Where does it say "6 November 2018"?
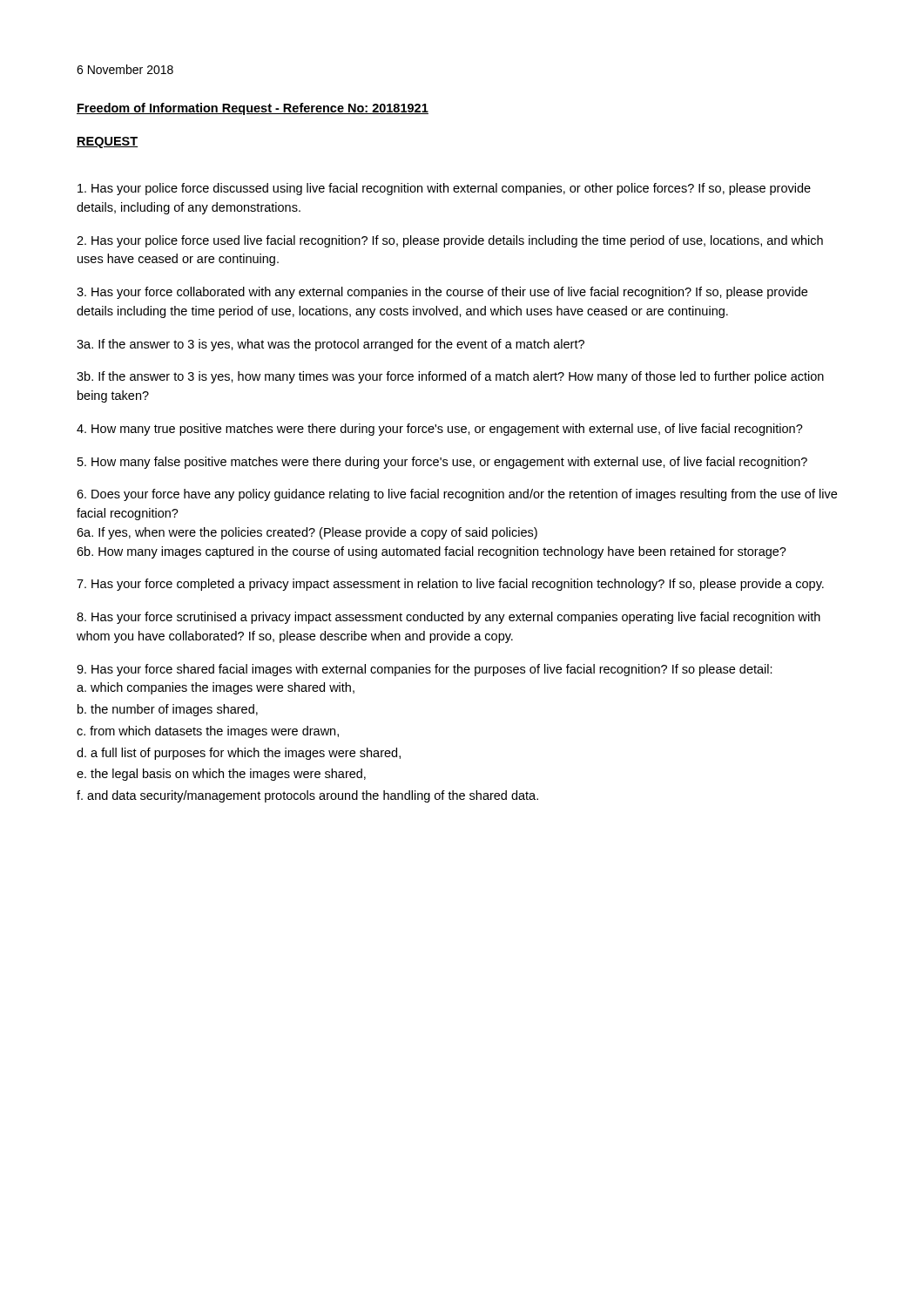This screenshot has height=1307, width=924. (125, 70)
